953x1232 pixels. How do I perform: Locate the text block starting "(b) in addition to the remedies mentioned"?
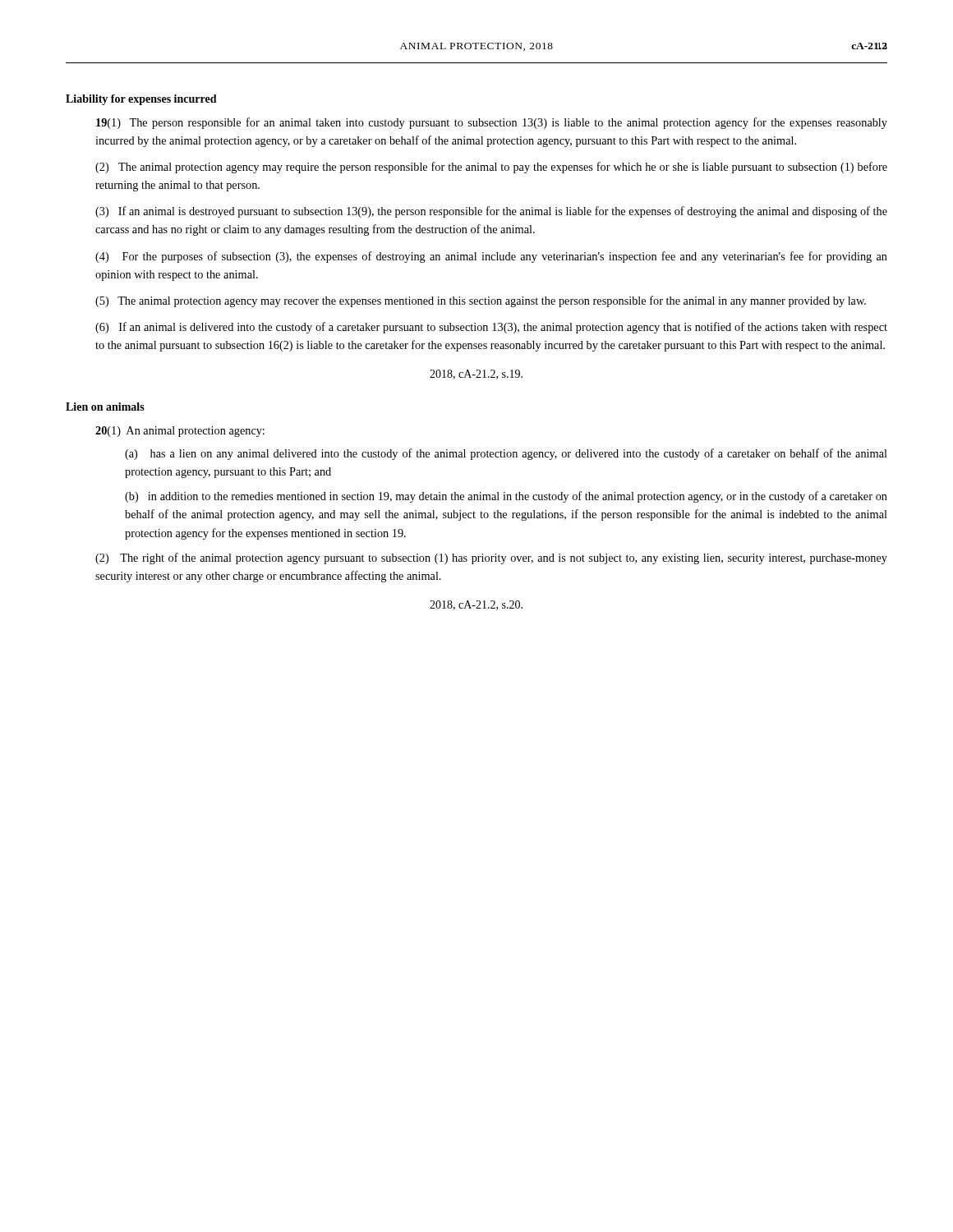(506, 514)
